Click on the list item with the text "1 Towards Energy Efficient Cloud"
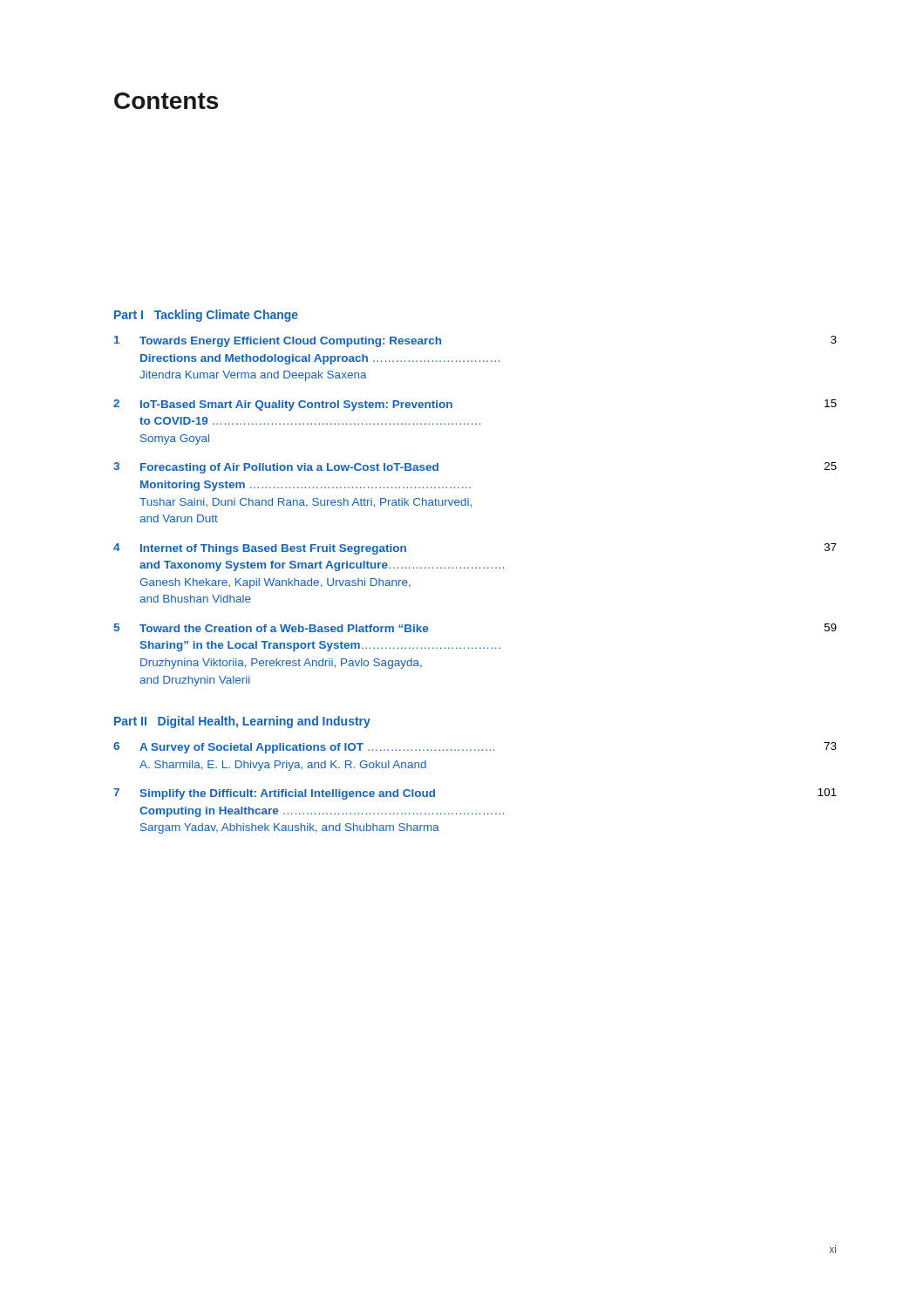This screenshot has width=924, height=1308. 475,358
